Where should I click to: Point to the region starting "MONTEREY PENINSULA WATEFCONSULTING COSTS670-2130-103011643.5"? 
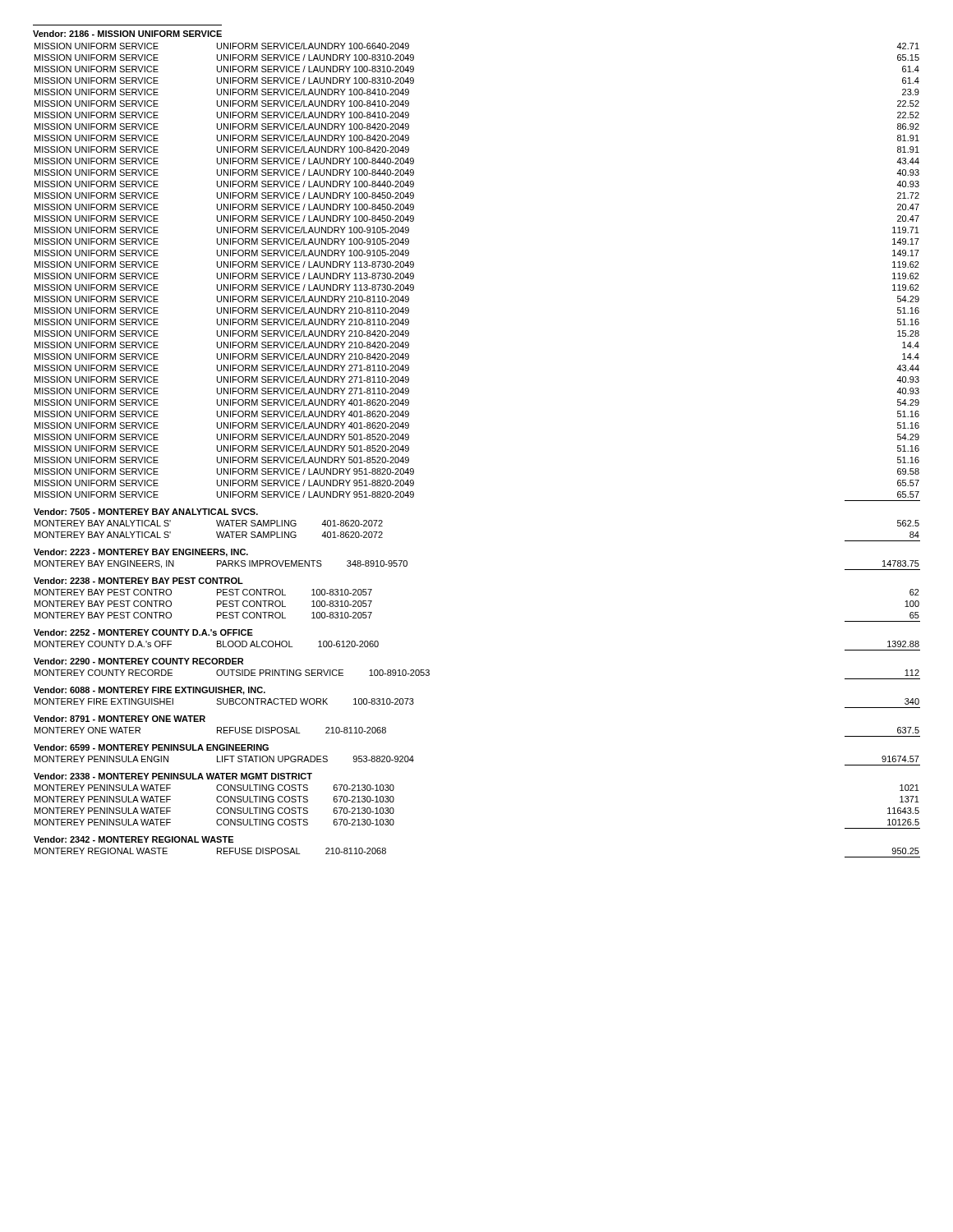(100, 810)
